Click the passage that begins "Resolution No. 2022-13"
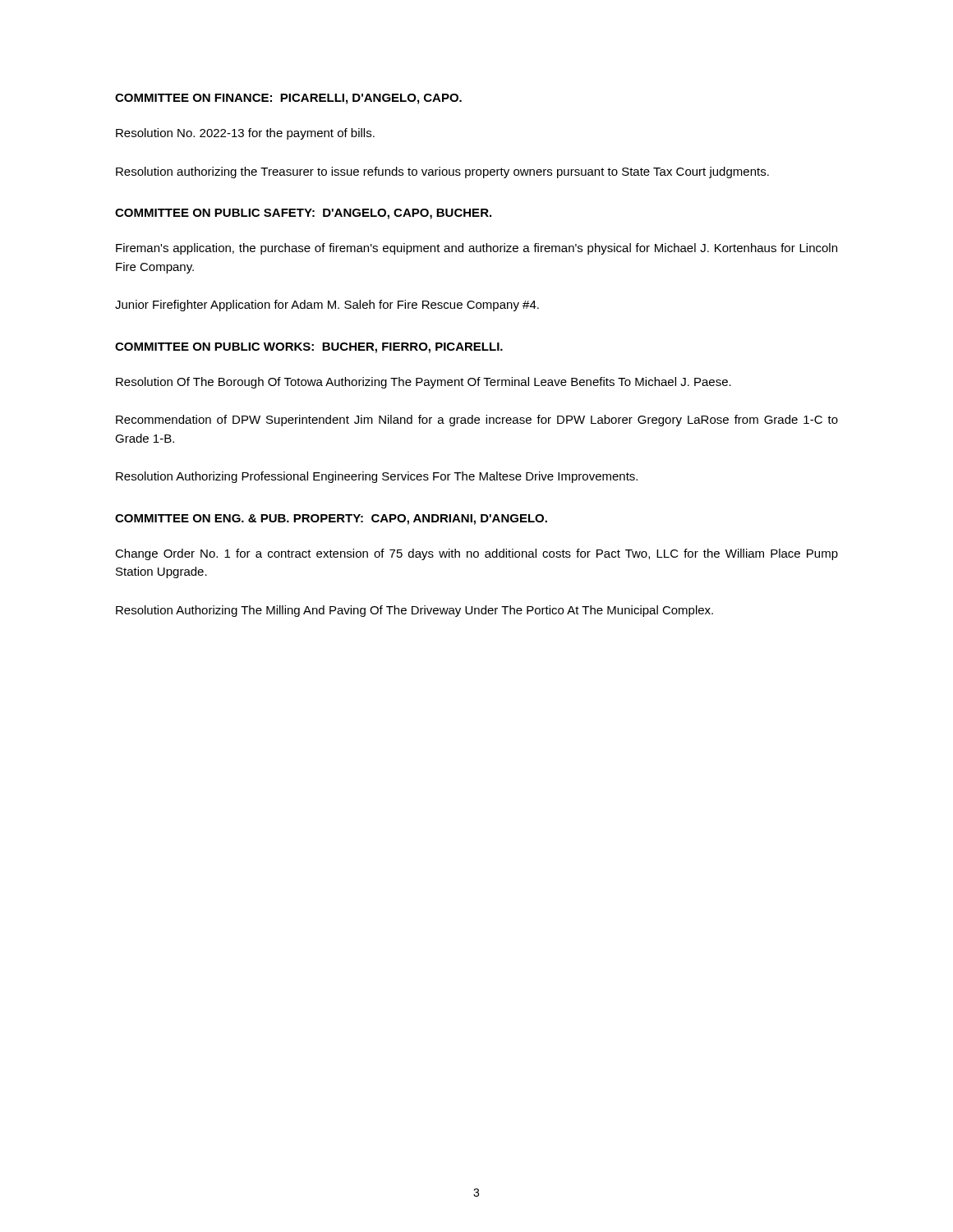Screen dimensions: 1232x953 click(x=245, y=133)
